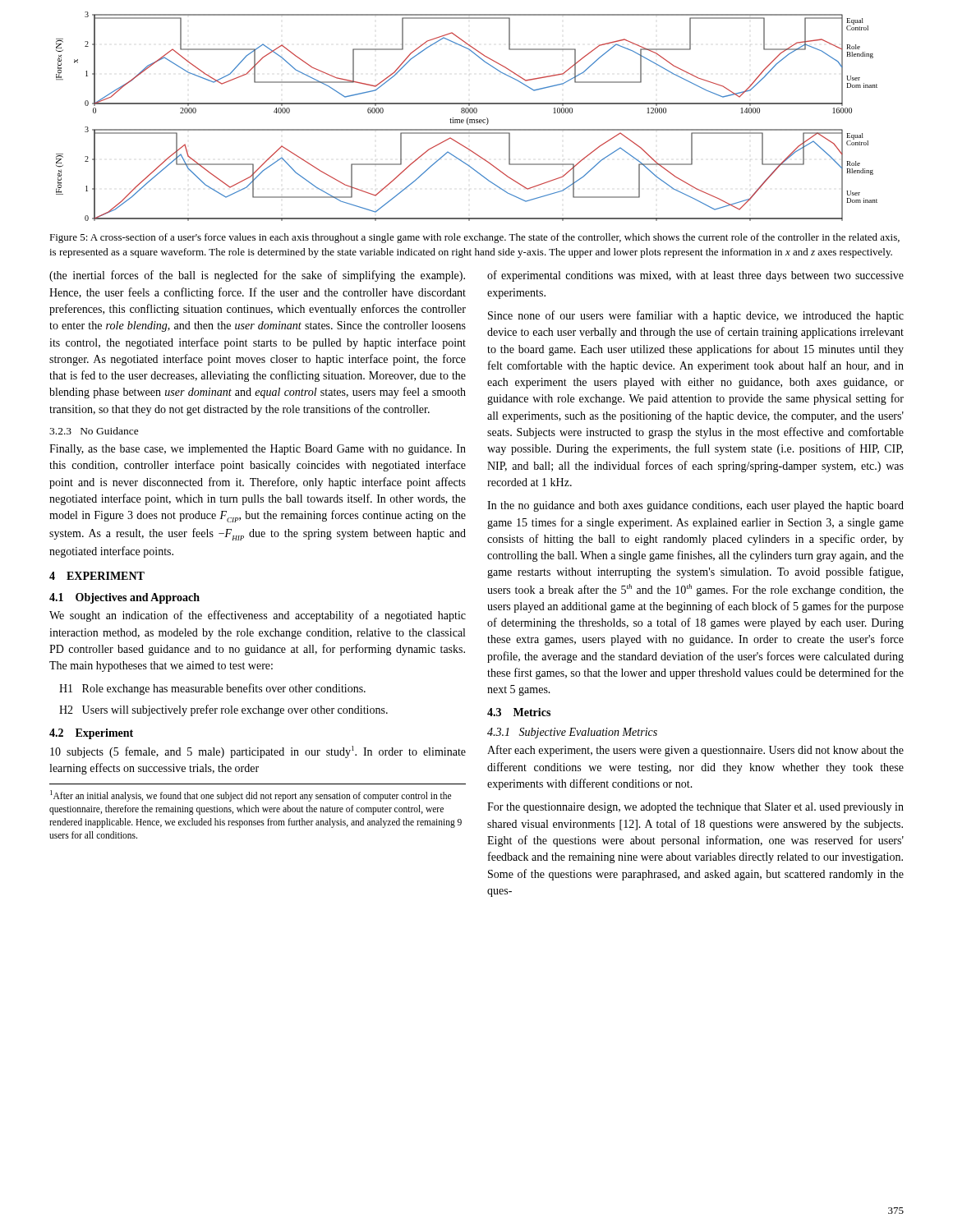Find the text block that reads "10 subjects (5 female, and 5"

[x=258, y=760]
